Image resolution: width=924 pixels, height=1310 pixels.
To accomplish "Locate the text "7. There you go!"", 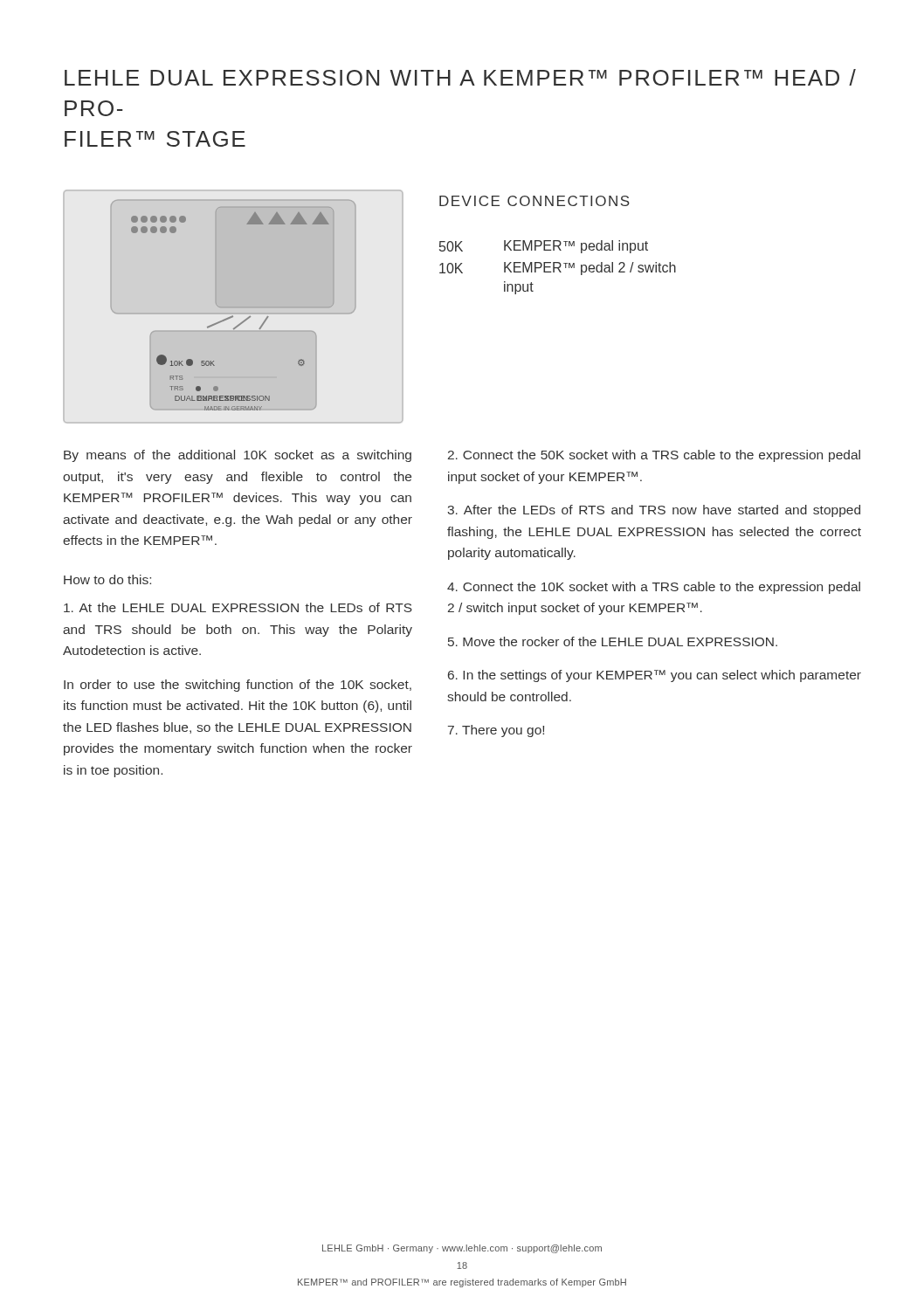I will [496, 730].
